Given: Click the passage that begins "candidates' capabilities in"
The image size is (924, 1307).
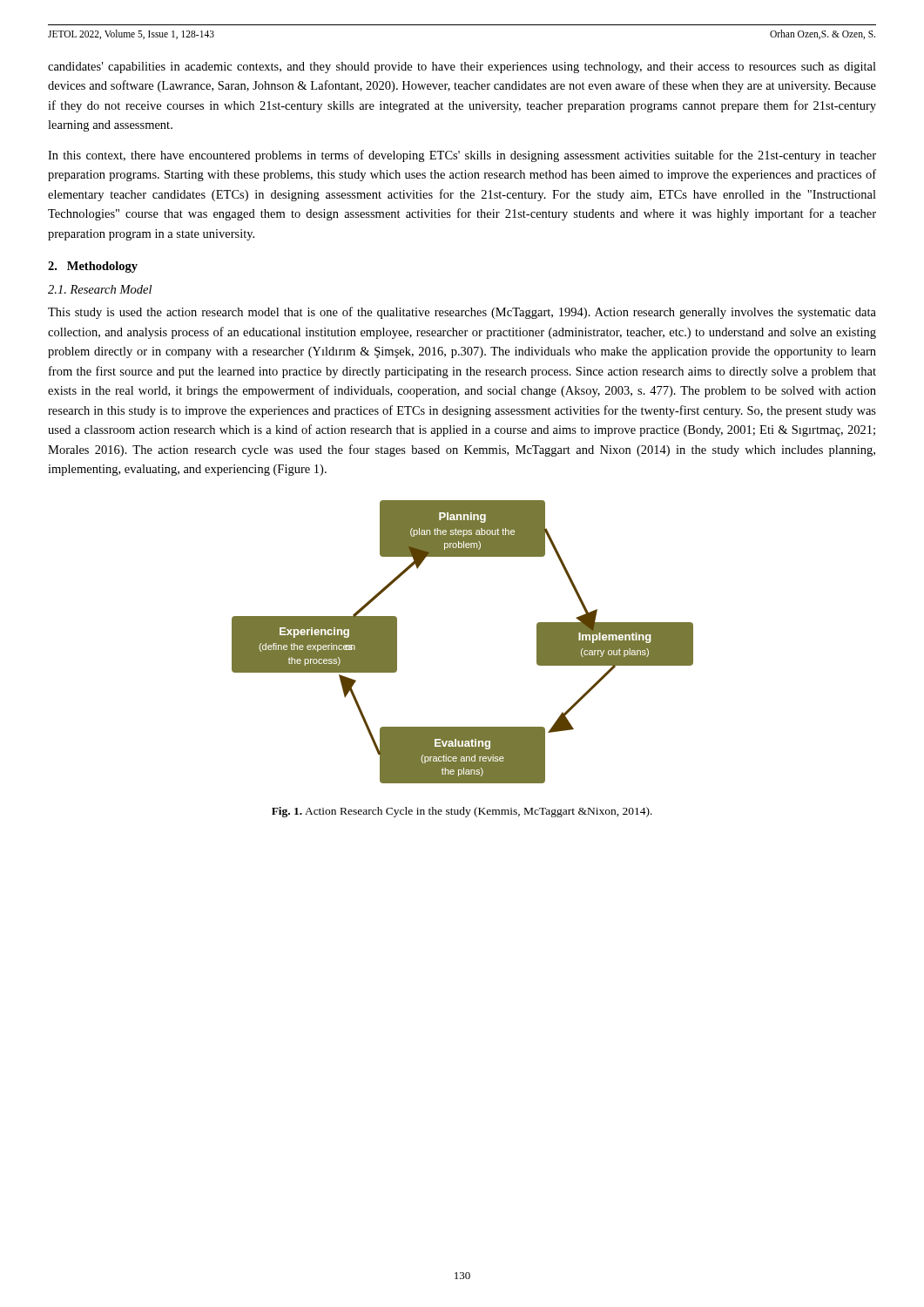Looking at the screenshot, I should click(462, 96).
